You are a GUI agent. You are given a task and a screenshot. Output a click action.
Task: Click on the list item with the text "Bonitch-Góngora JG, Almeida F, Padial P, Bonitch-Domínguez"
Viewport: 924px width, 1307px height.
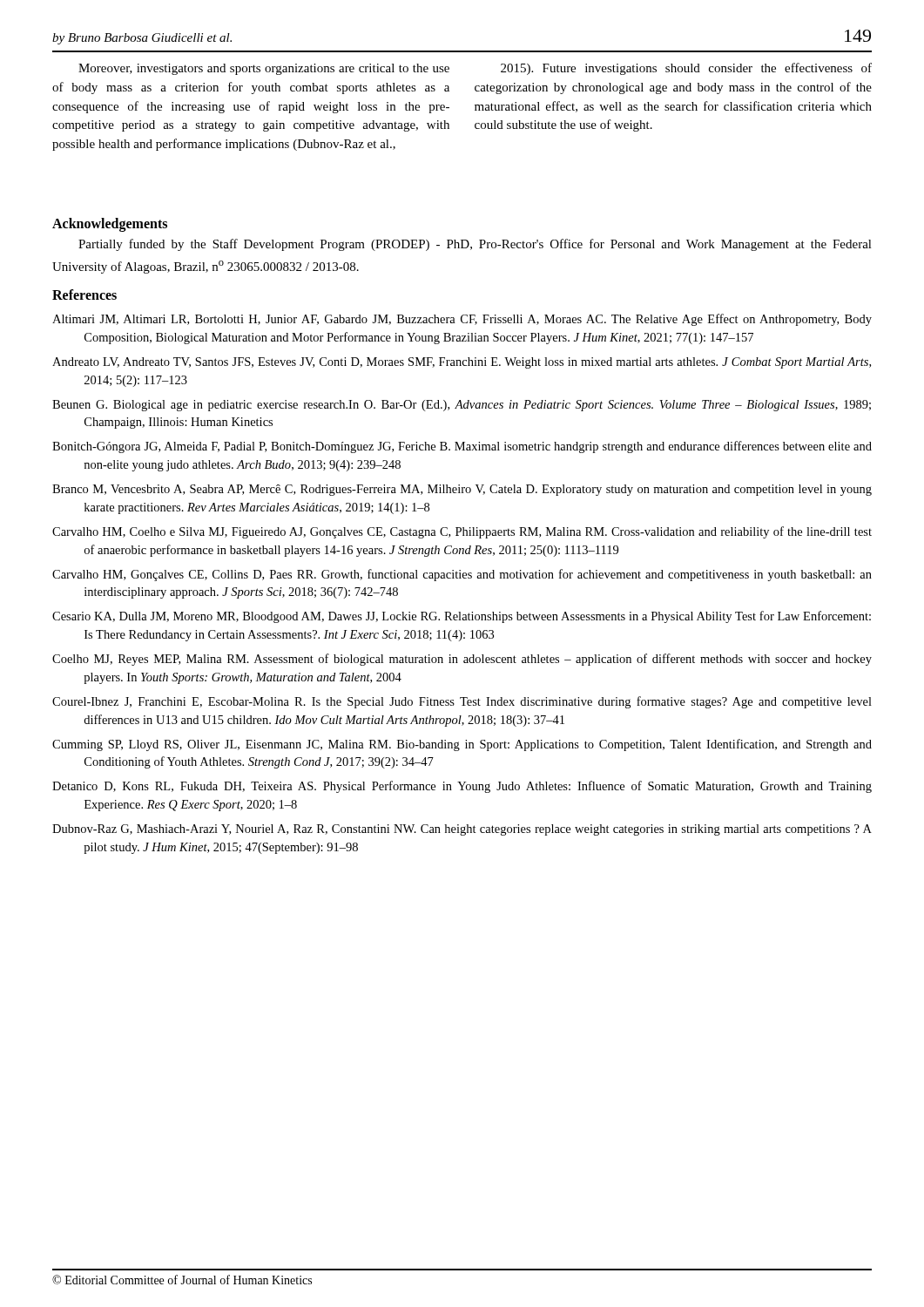[x=462, y=455]
